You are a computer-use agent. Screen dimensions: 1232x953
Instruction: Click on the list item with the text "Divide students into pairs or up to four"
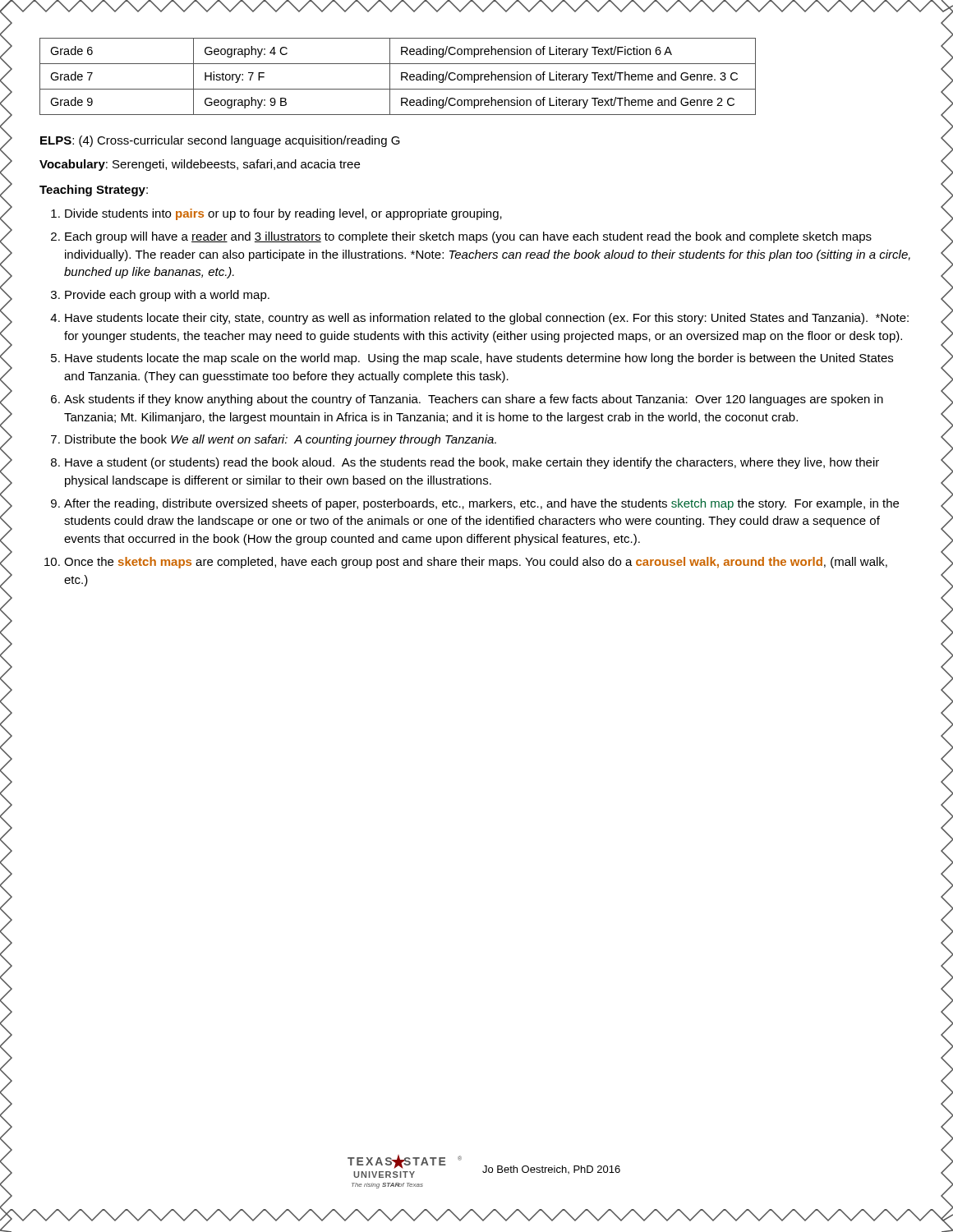(x=283, y=213)
